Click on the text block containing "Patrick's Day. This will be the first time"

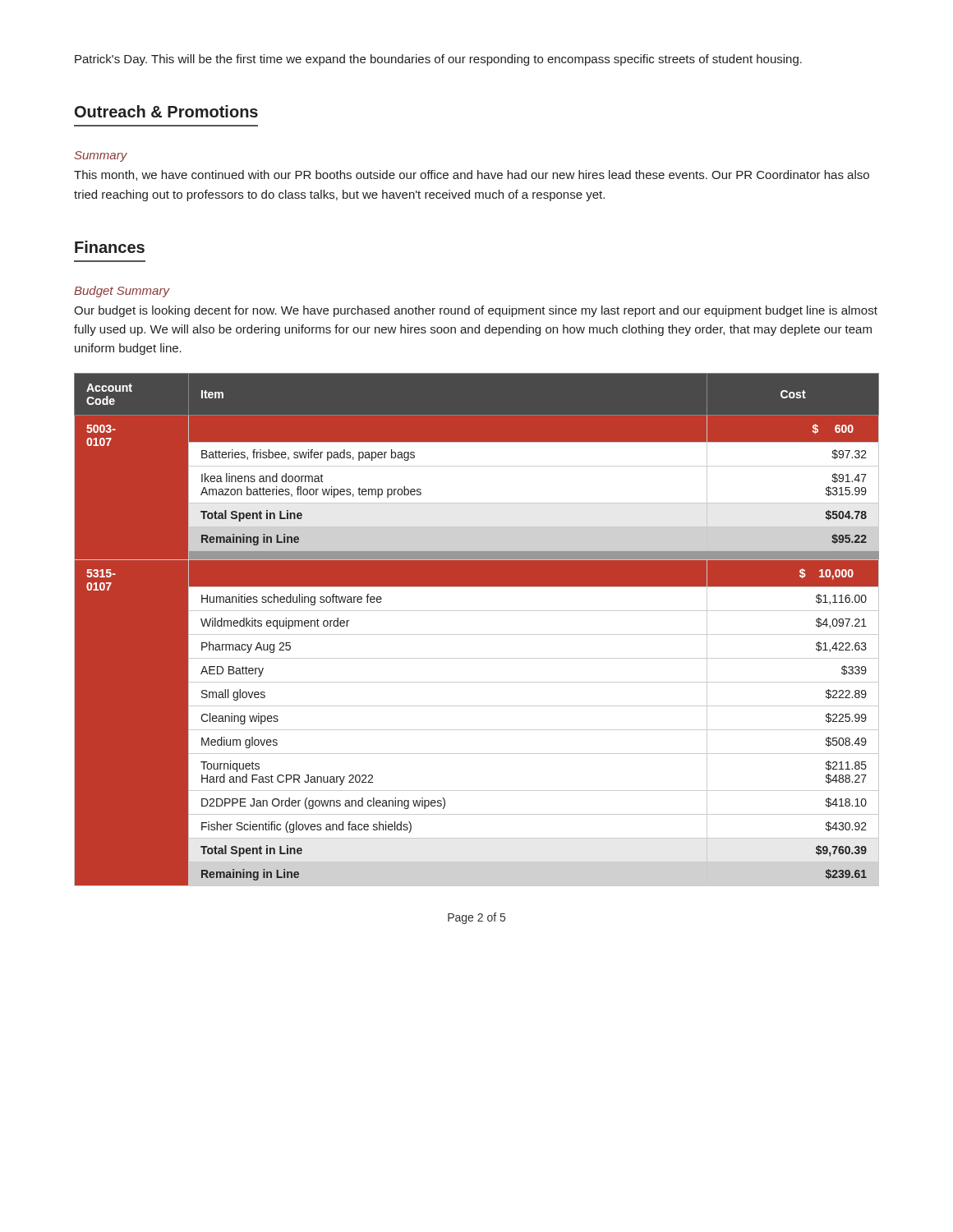point(476,59)
